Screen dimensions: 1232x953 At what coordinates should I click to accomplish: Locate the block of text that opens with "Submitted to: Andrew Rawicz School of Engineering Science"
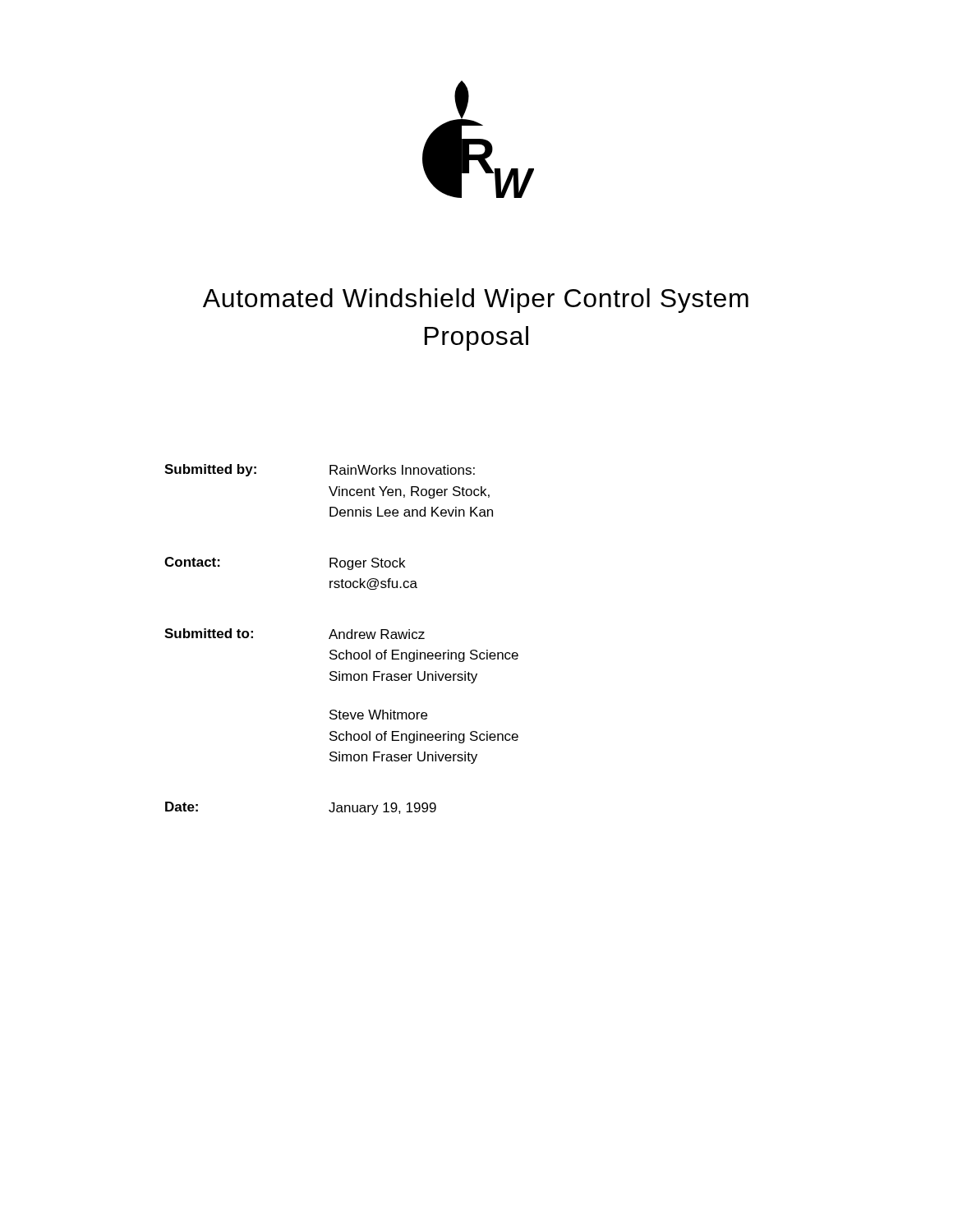coord(212,632)
